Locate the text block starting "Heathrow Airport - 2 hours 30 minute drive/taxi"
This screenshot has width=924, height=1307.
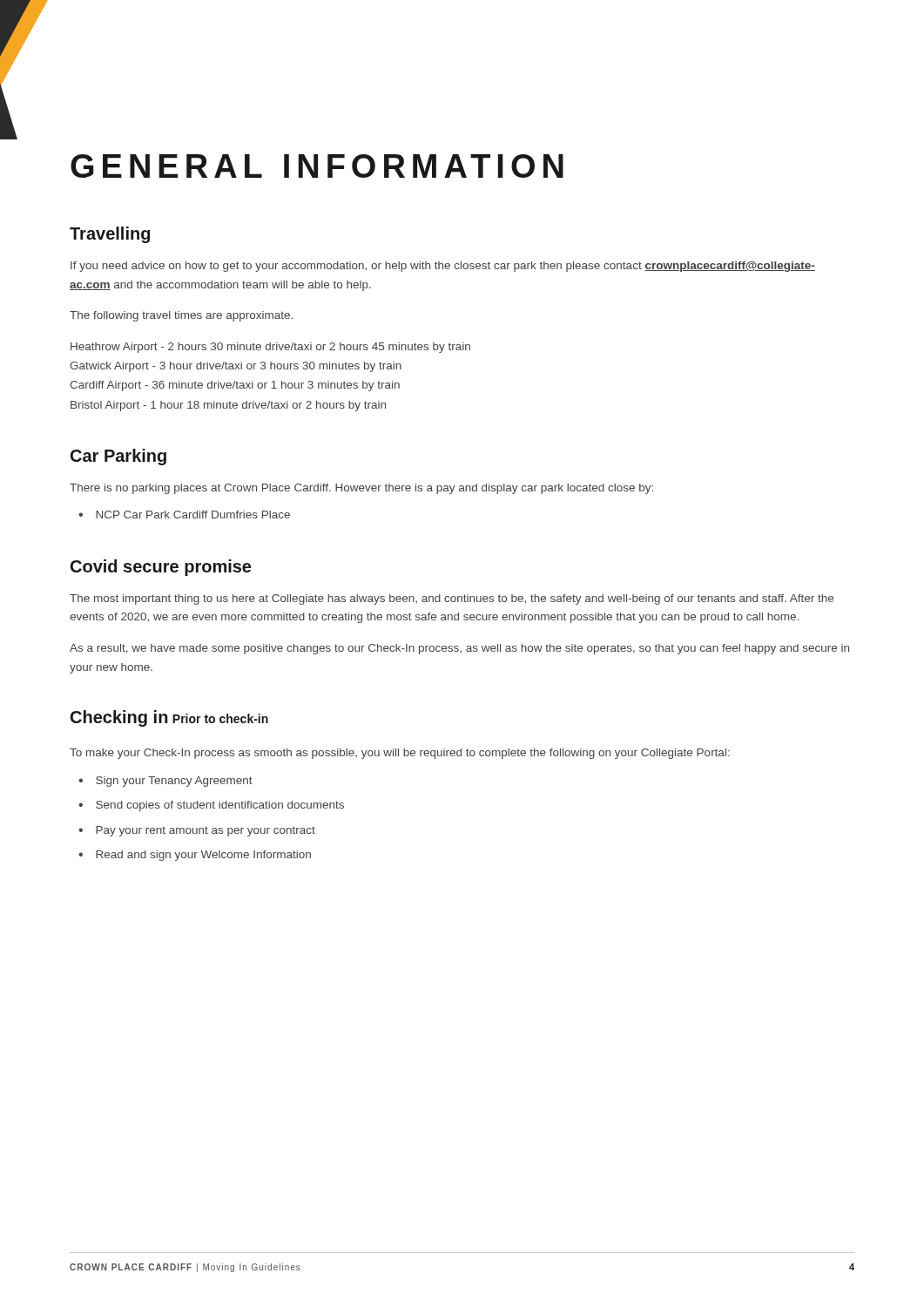pos(270,348)
